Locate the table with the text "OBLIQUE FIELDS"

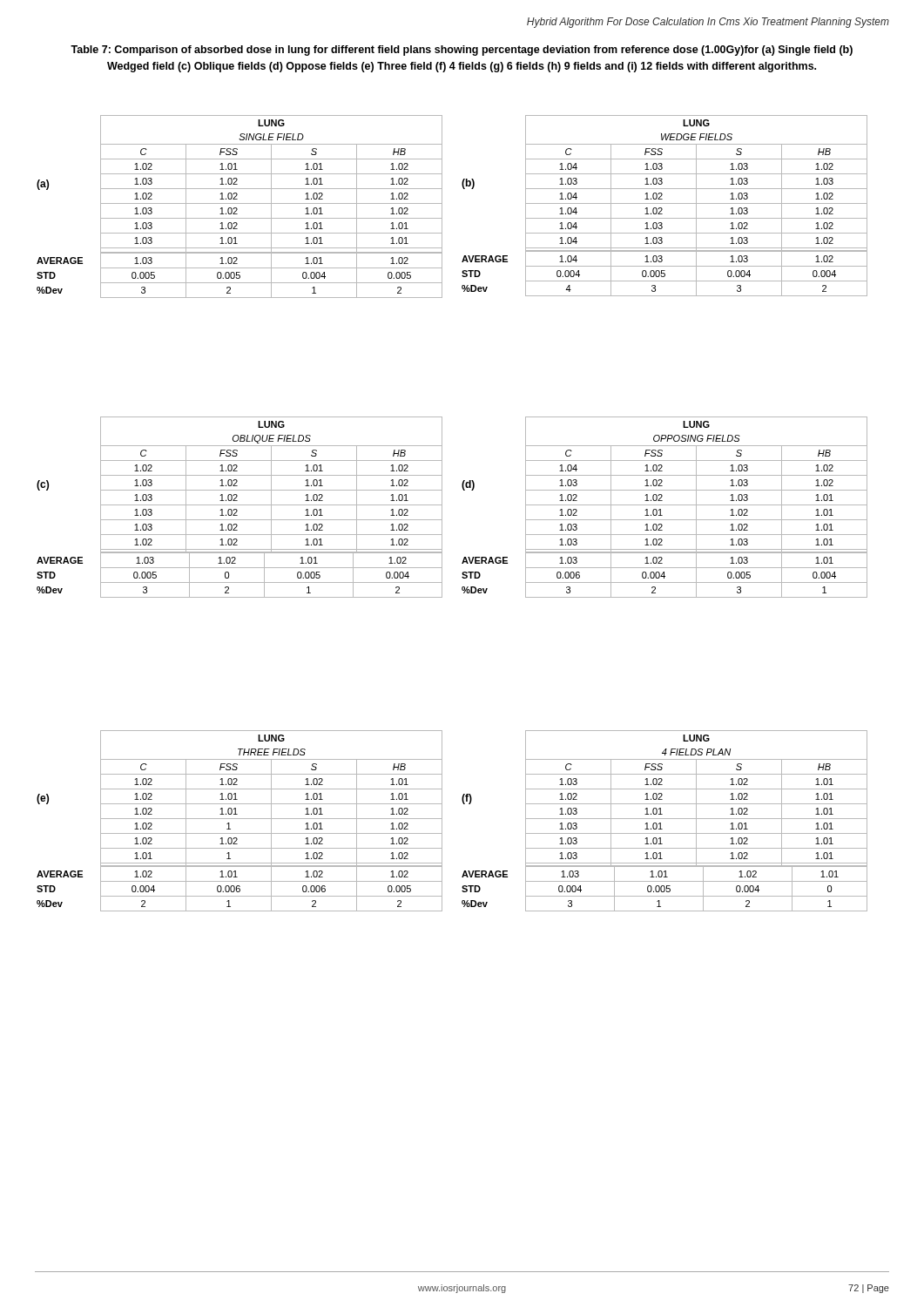[239, 507]
